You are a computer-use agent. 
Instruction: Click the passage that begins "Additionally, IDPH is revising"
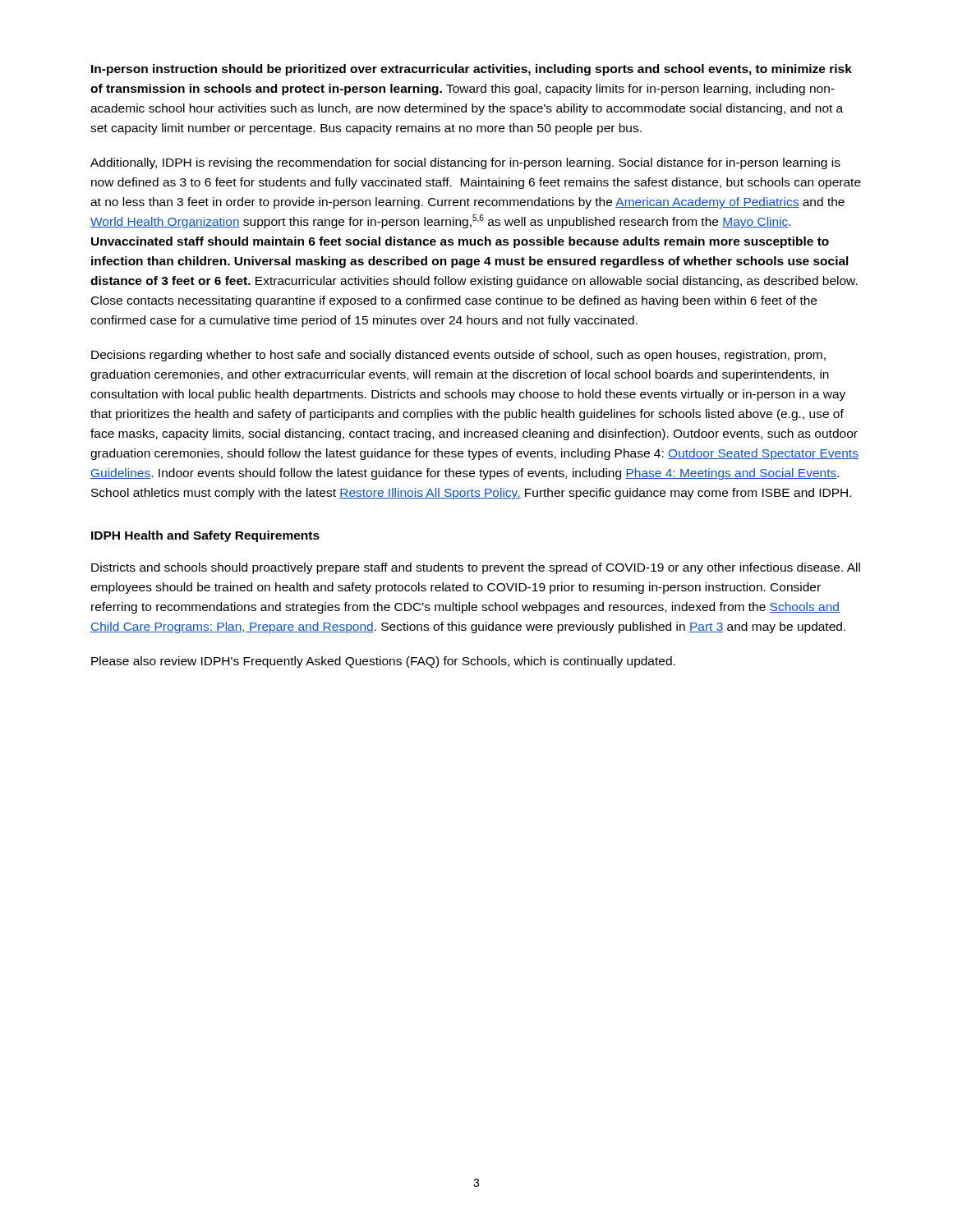click(x=476, y=242)
